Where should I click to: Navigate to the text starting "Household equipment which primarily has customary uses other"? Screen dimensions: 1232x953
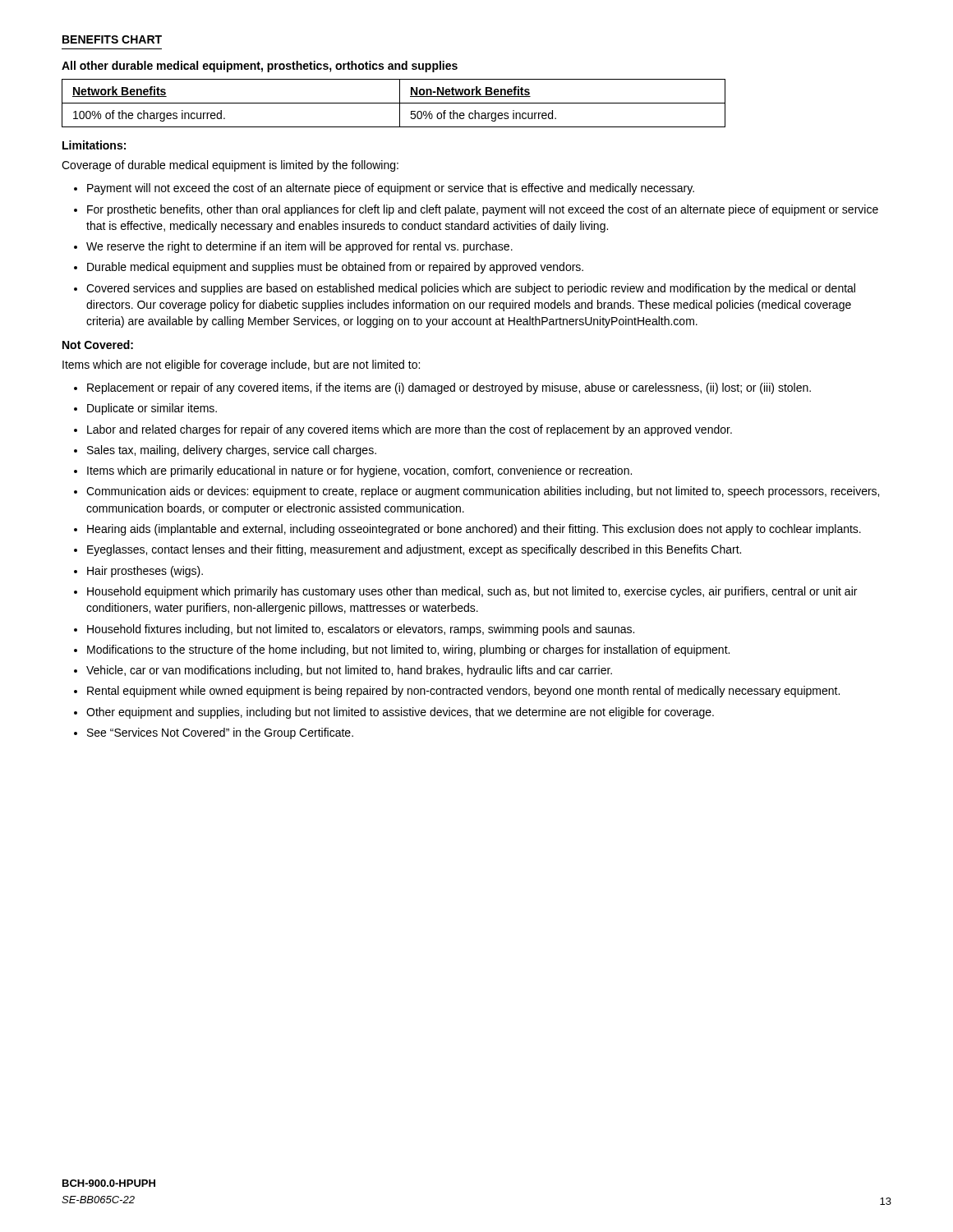tap(472, 600)
